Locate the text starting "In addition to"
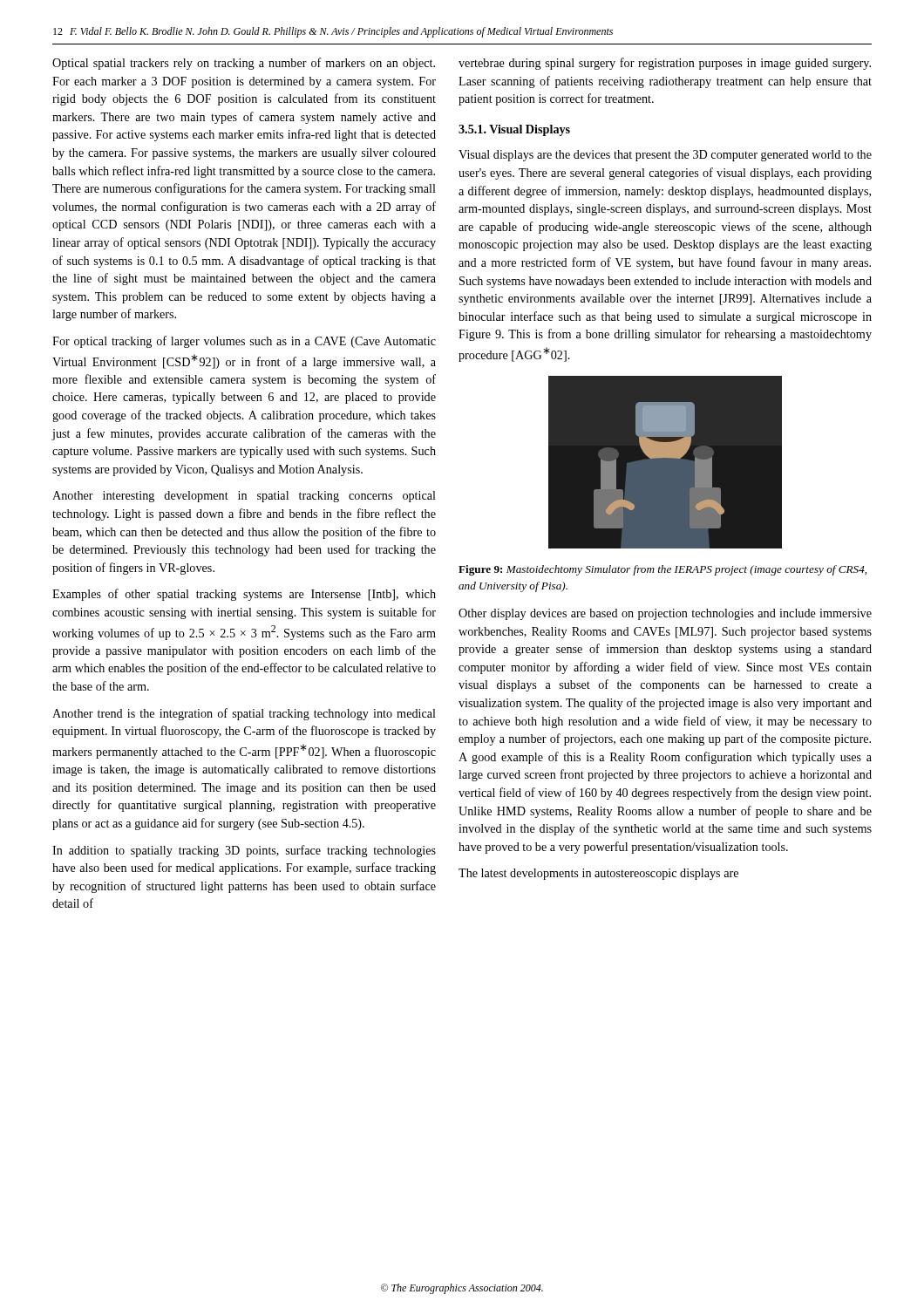Image resolution: width=924 pixels, height=1308 pixels. click(x=244, y=877)
